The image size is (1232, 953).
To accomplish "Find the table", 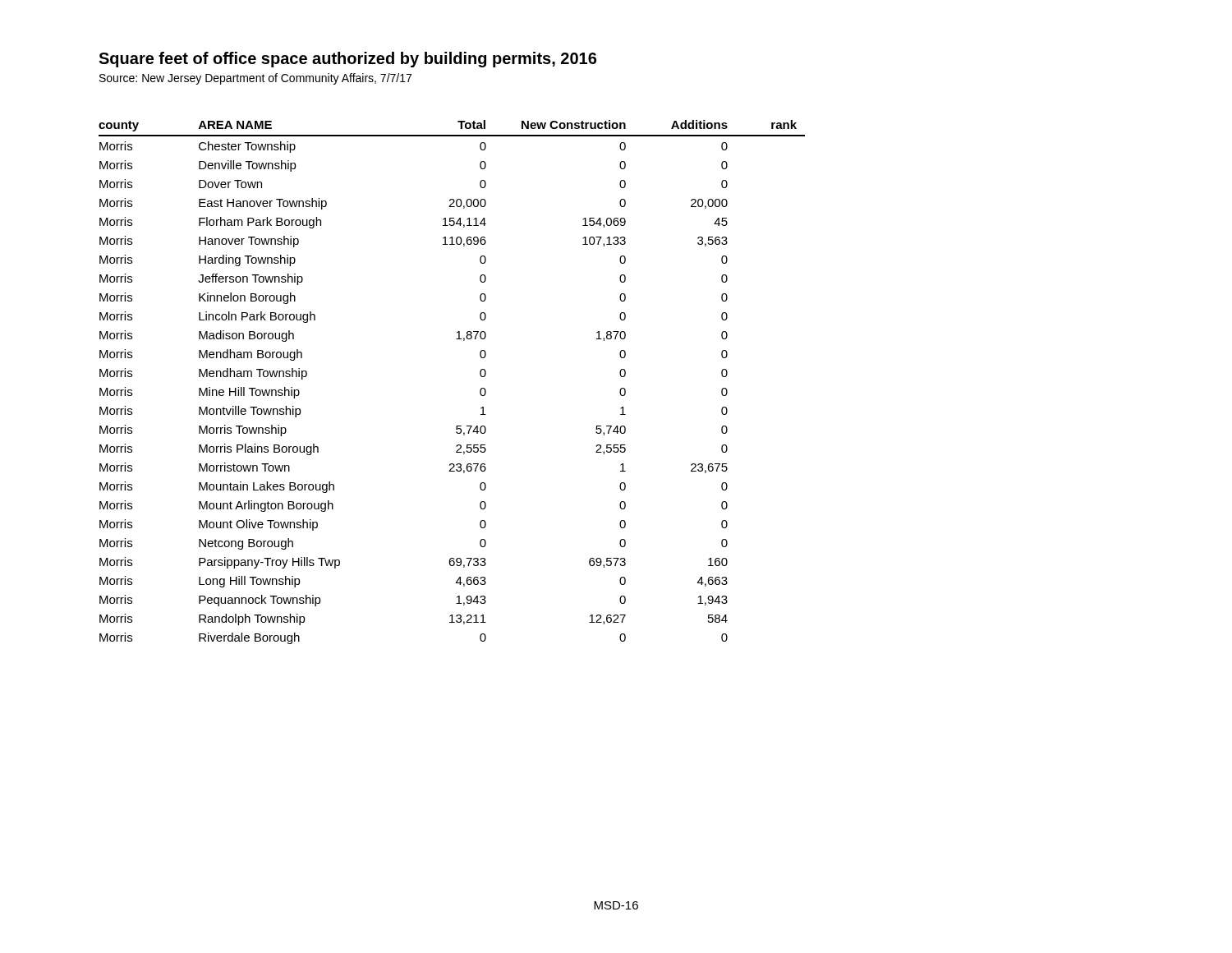I will 616,380.
